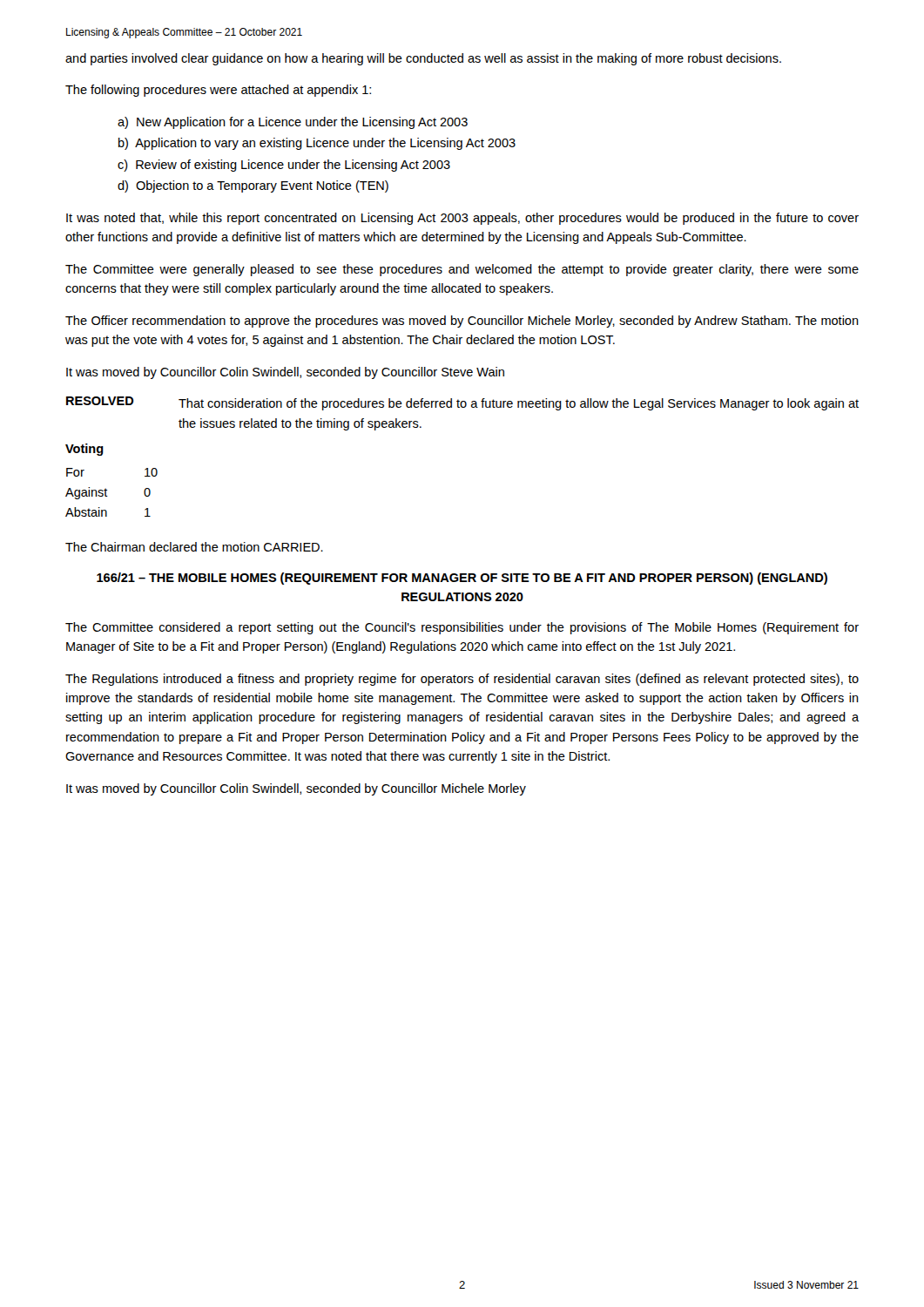Find the text block that reads "The Regulations introduced a"

(462, 717)
